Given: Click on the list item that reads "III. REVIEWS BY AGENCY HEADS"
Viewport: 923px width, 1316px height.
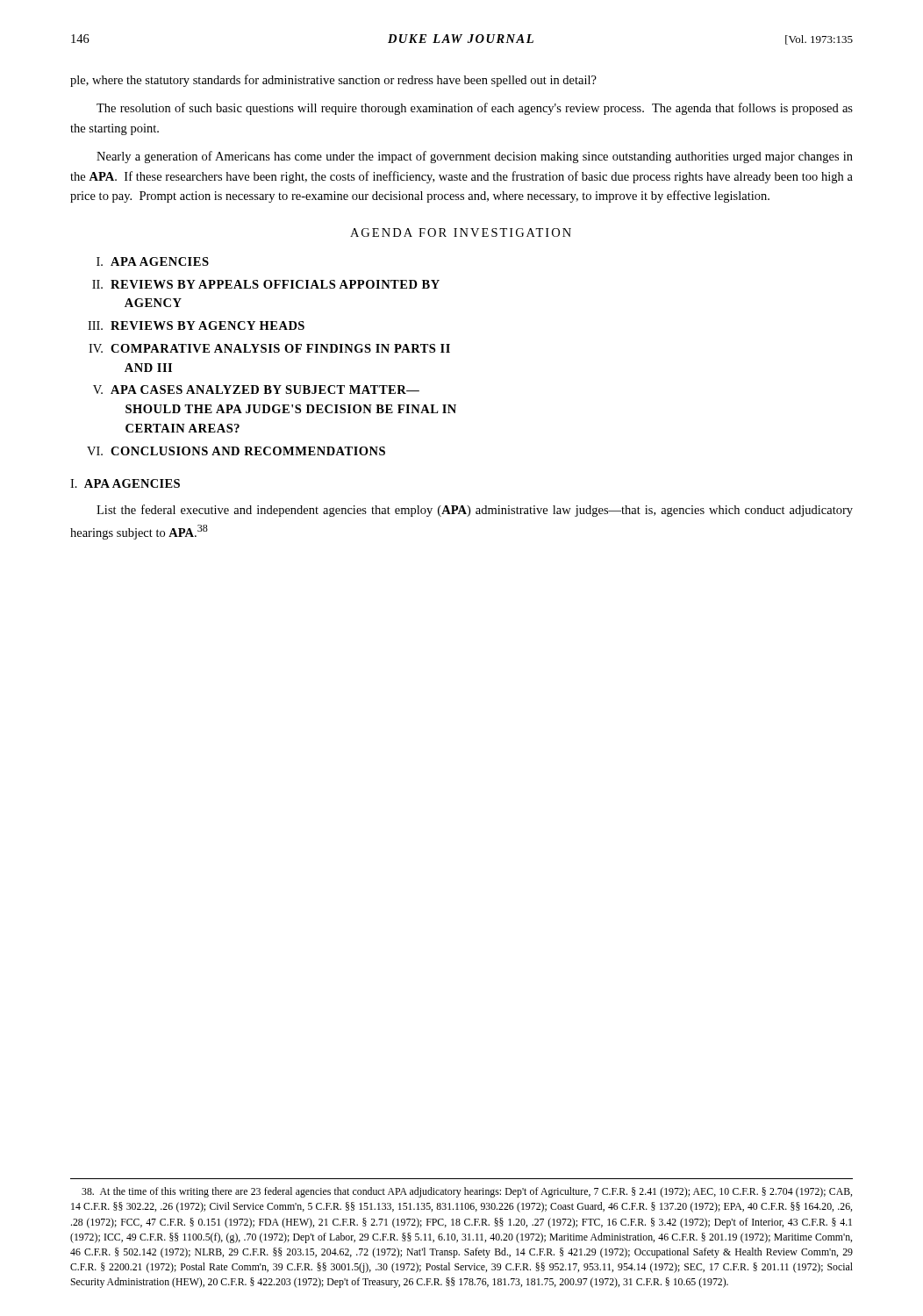Looking at the screenshot, I should [196, 325].
